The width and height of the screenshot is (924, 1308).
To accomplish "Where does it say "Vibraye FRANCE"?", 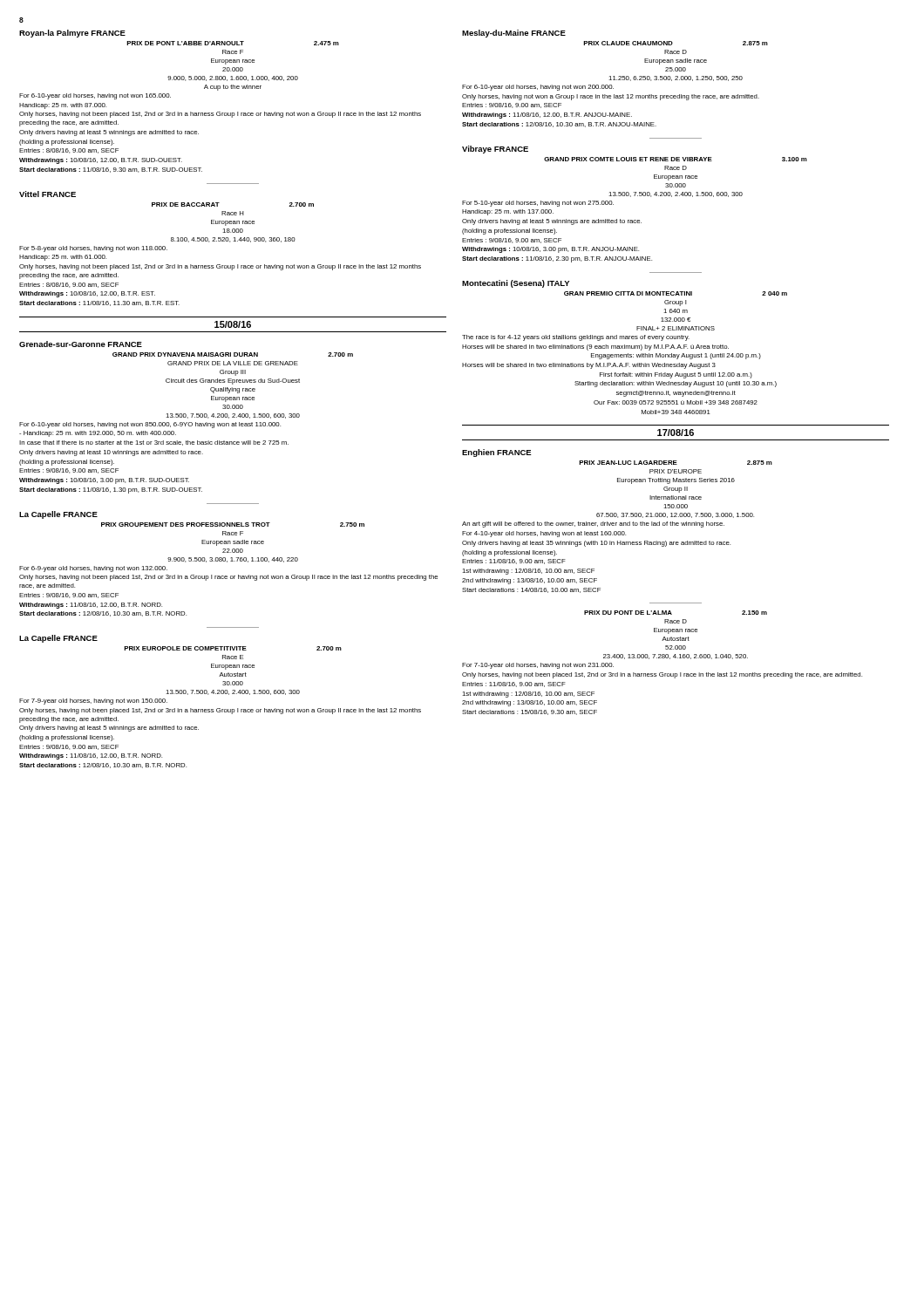I will [495, 148].
